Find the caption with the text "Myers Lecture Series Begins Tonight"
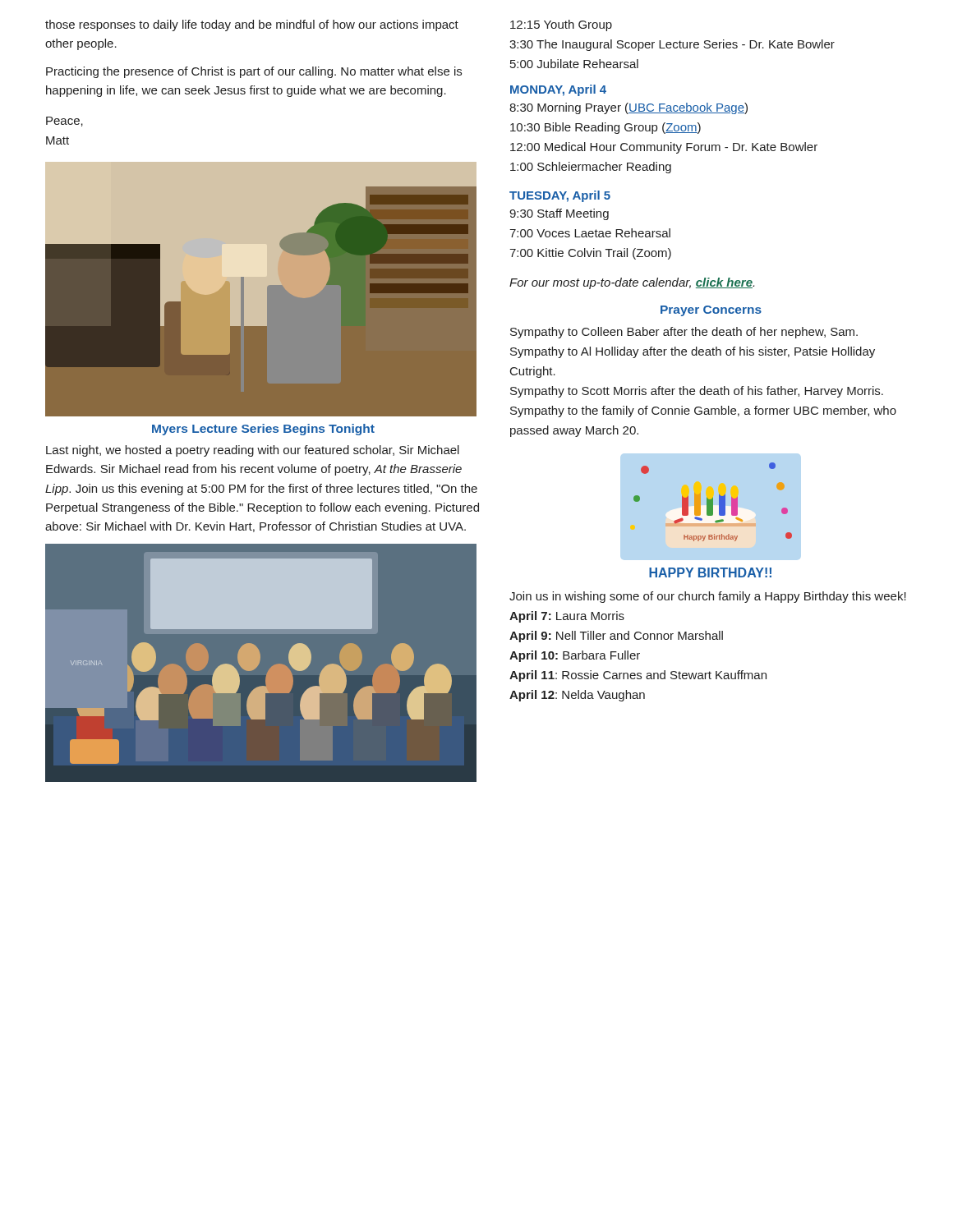The width and height of the screenshot is (953, 1232). (263, 428)
